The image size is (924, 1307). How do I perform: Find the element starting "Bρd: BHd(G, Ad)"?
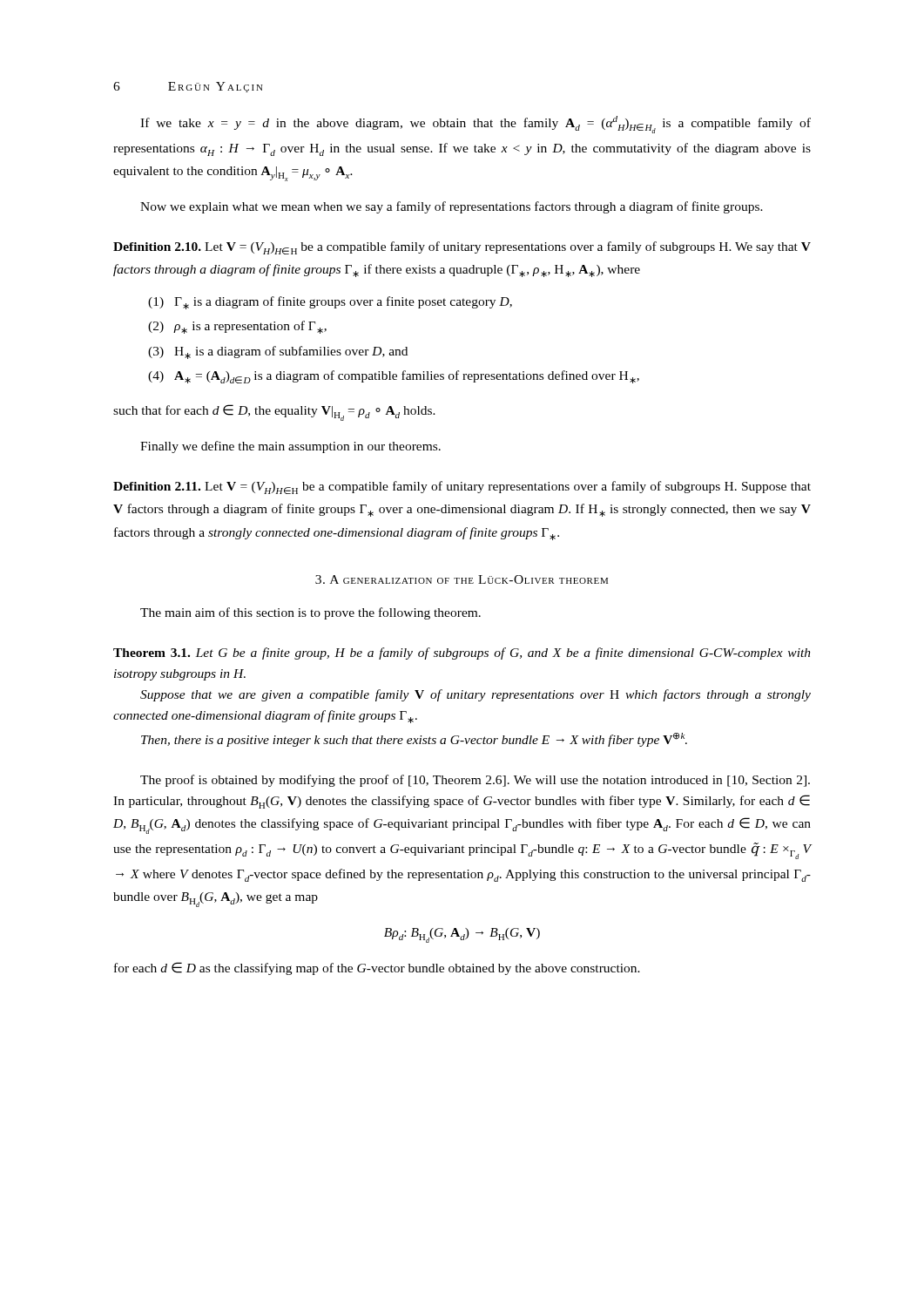(x=462, y=935)
